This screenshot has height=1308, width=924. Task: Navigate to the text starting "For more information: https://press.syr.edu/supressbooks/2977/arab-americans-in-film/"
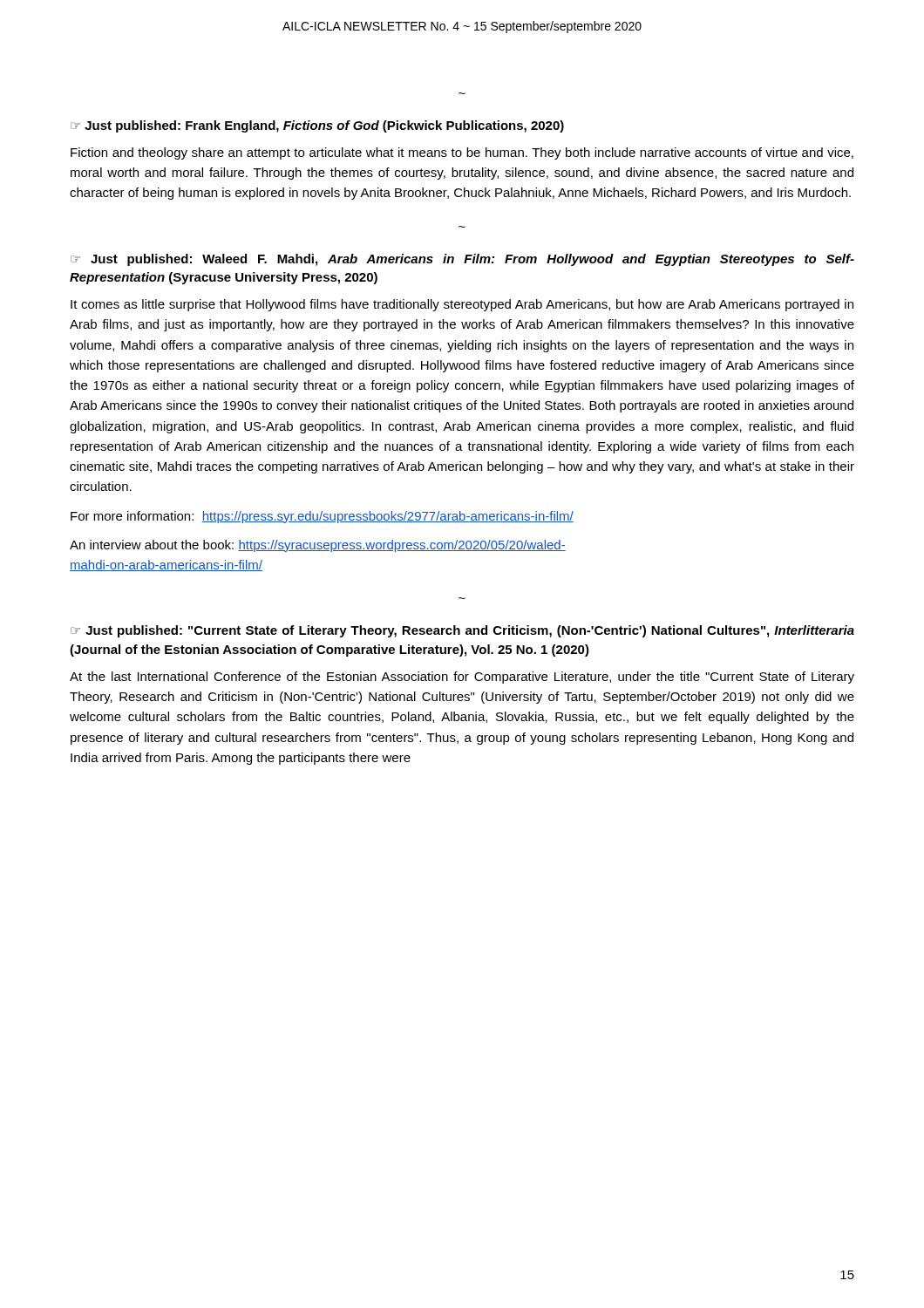pyautogui.click(x=322, y=515)
